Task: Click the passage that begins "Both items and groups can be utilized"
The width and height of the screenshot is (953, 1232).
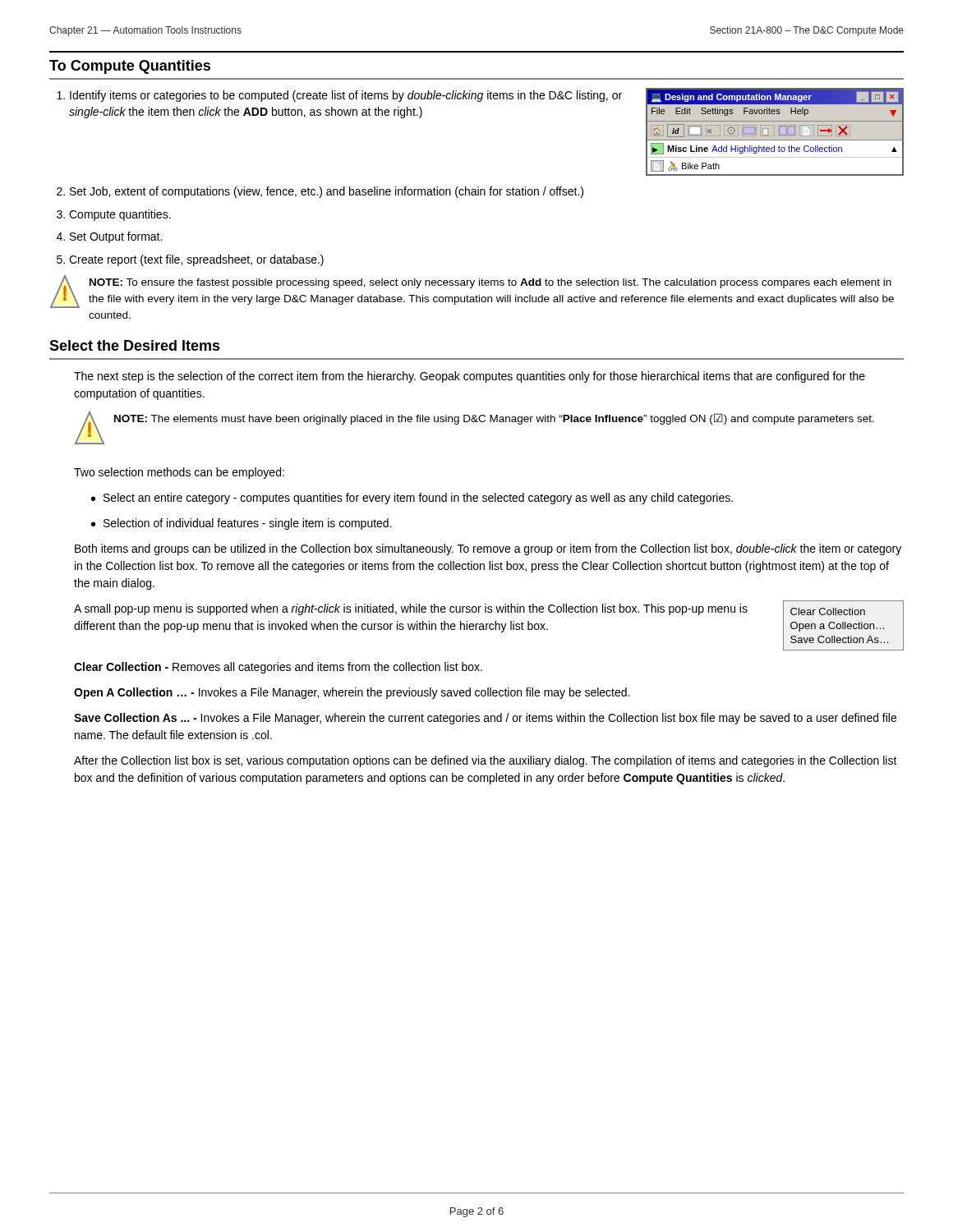Action: [x=488, y=566]
